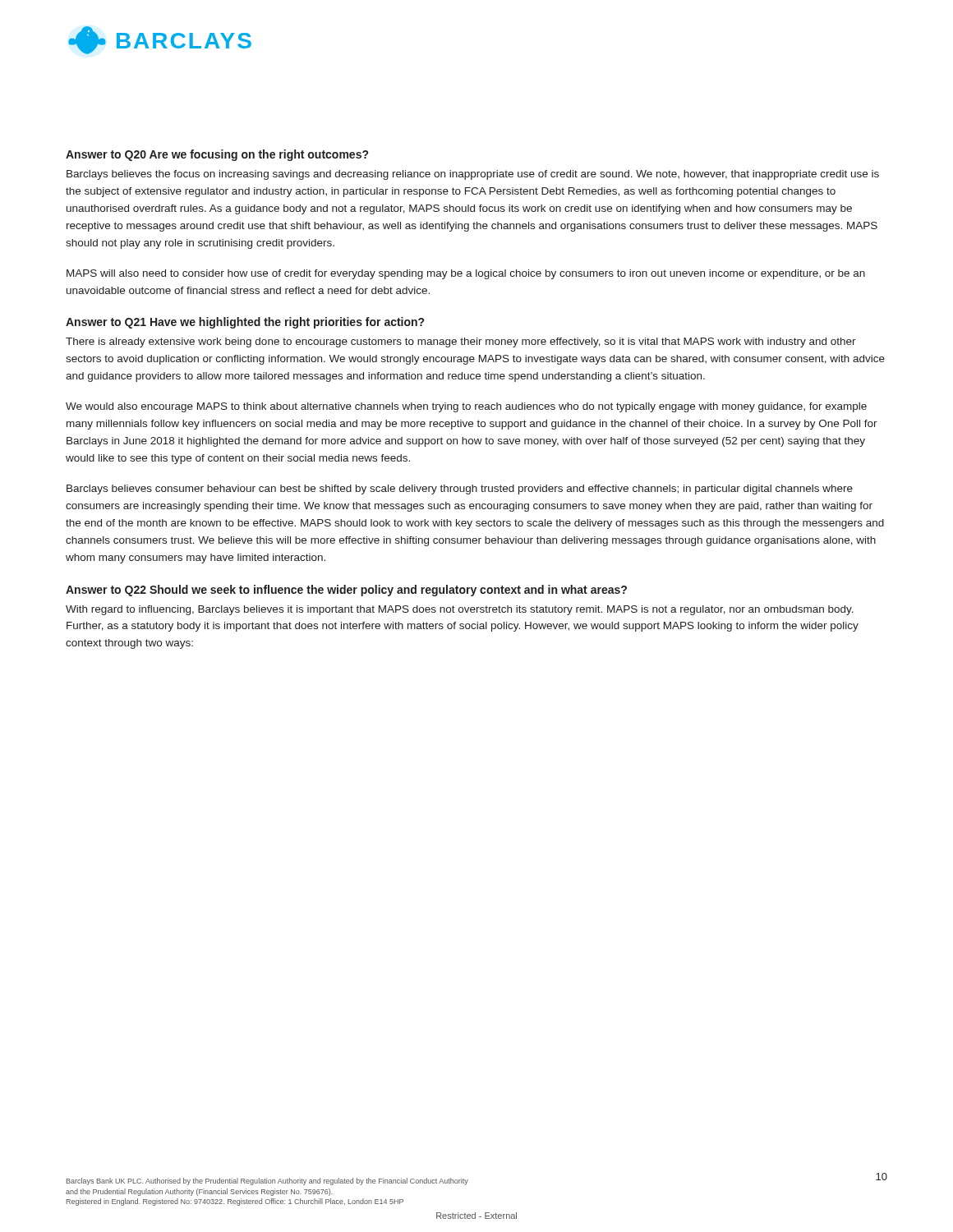The width and height of the screenshot is (953, 1232).
Task: Find the text block with the text "There is already extensive work being done"
Action: point(475,359)
